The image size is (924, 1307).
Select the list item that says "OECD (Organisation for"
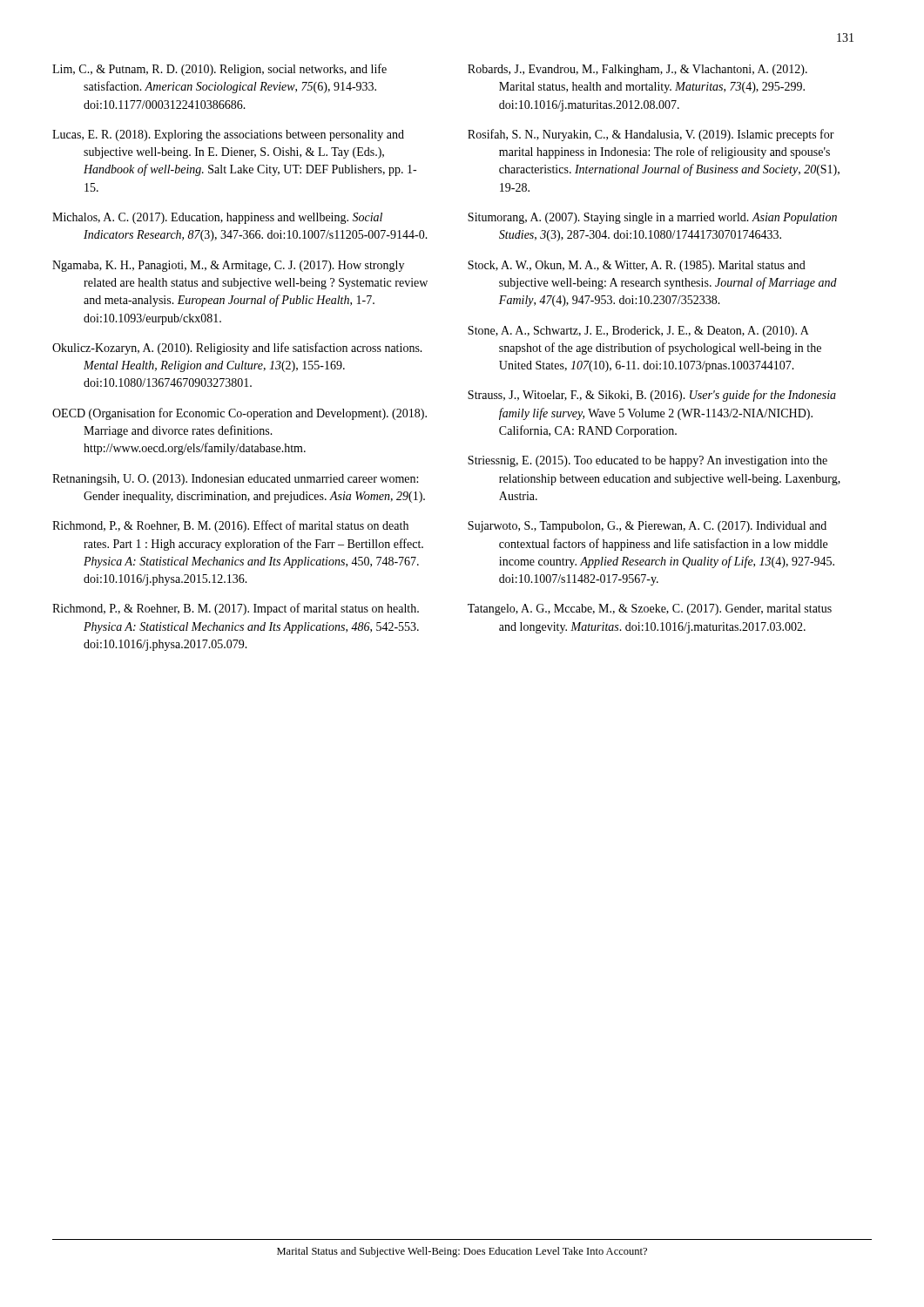coord(240,431)
